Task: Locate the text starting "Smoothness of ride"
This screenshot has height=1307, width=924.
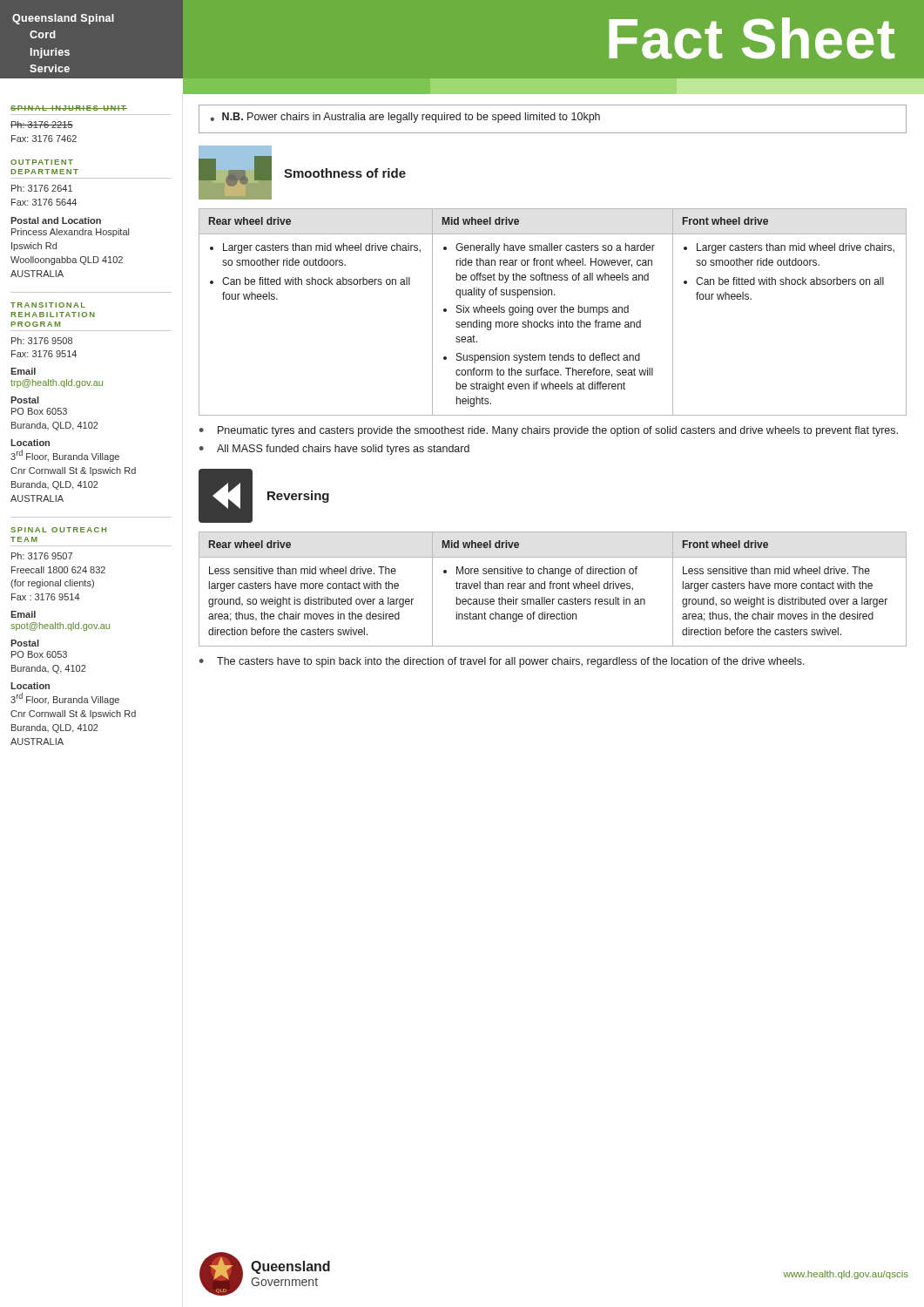Action: pos(345,173)
